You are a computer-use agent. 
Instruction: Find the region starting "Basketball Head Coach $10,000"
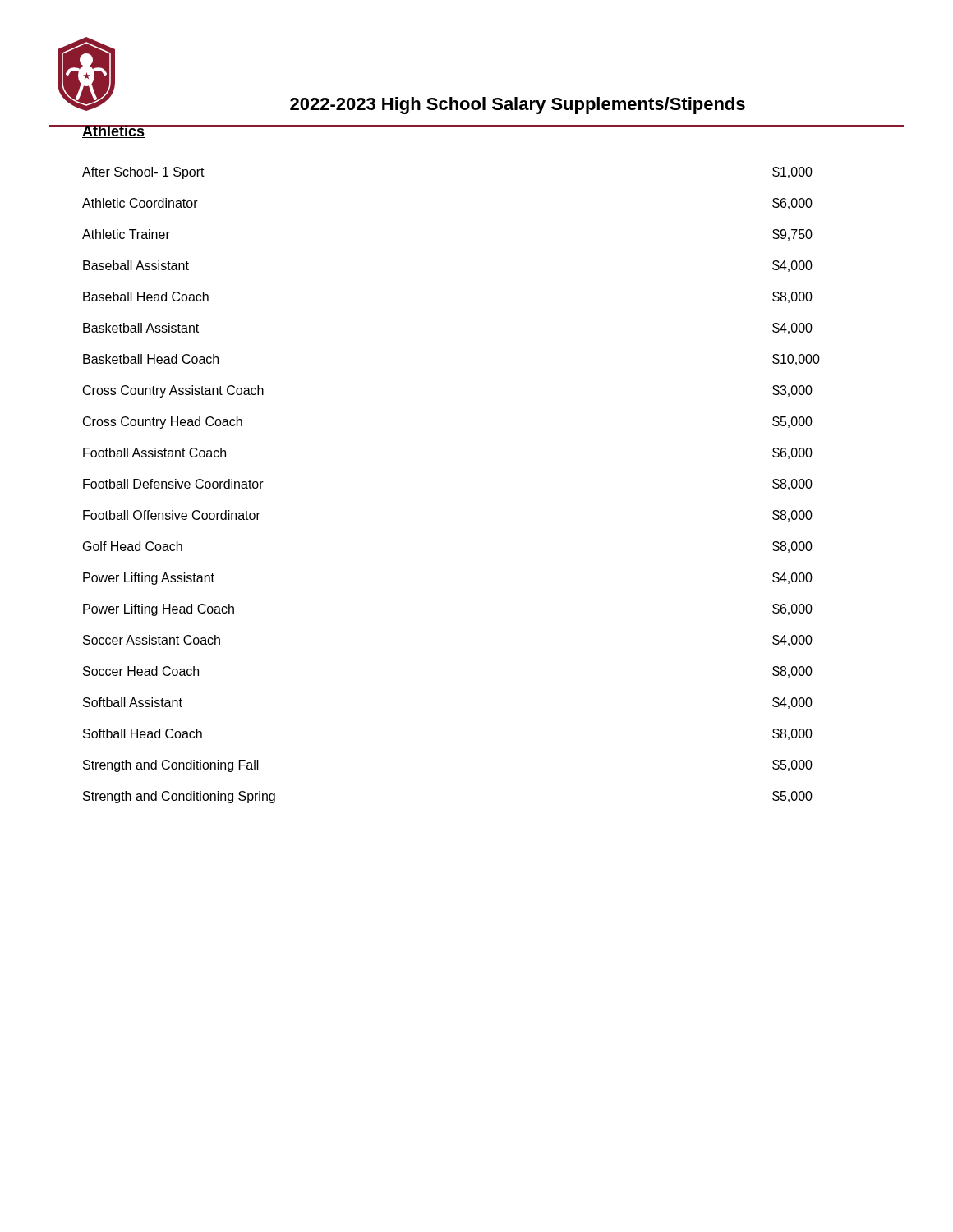click(151, 359)
